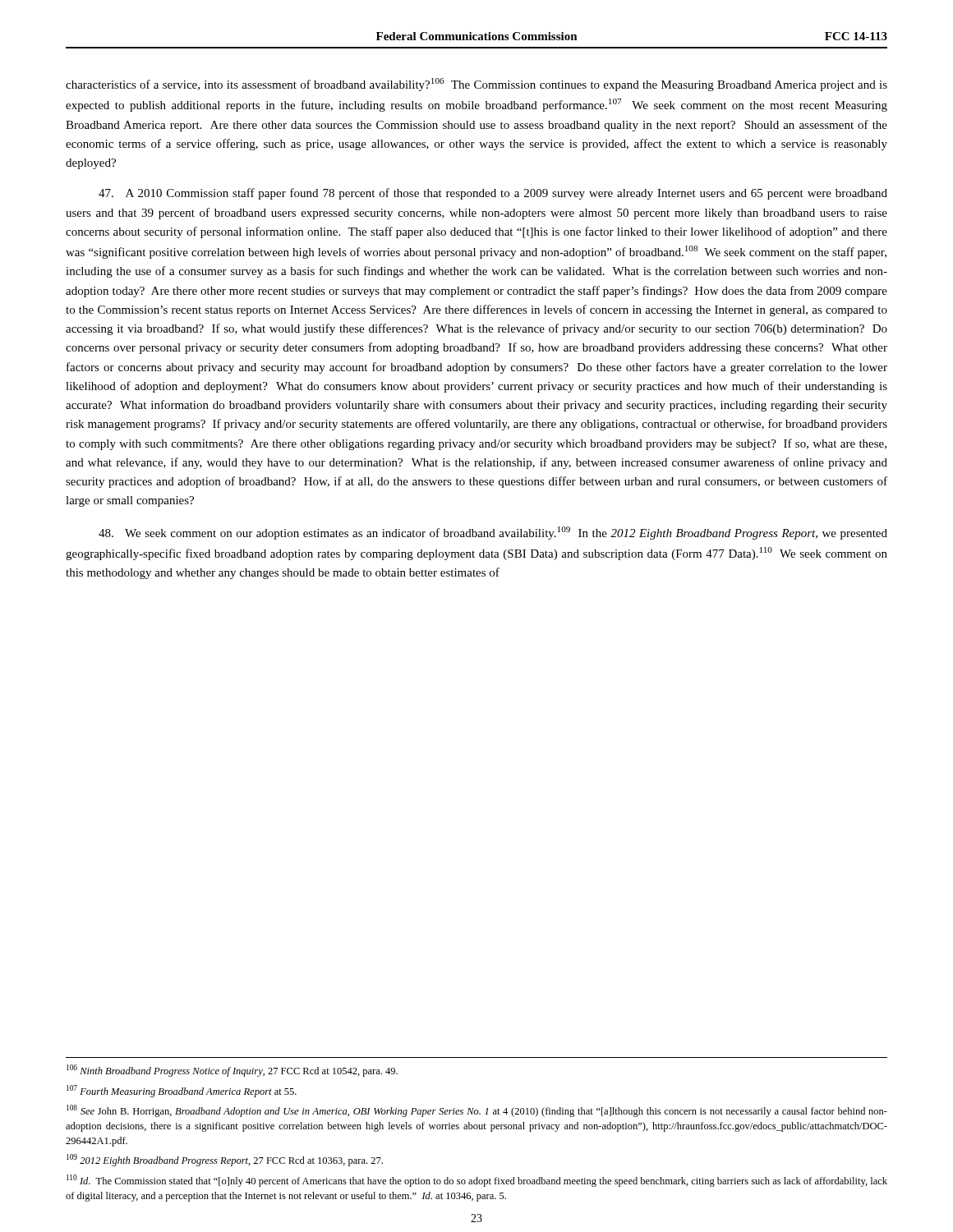Click on the text starting "A 2010 Commission staff"
The image size is (953, 1232).
click(x=476, y=347)
